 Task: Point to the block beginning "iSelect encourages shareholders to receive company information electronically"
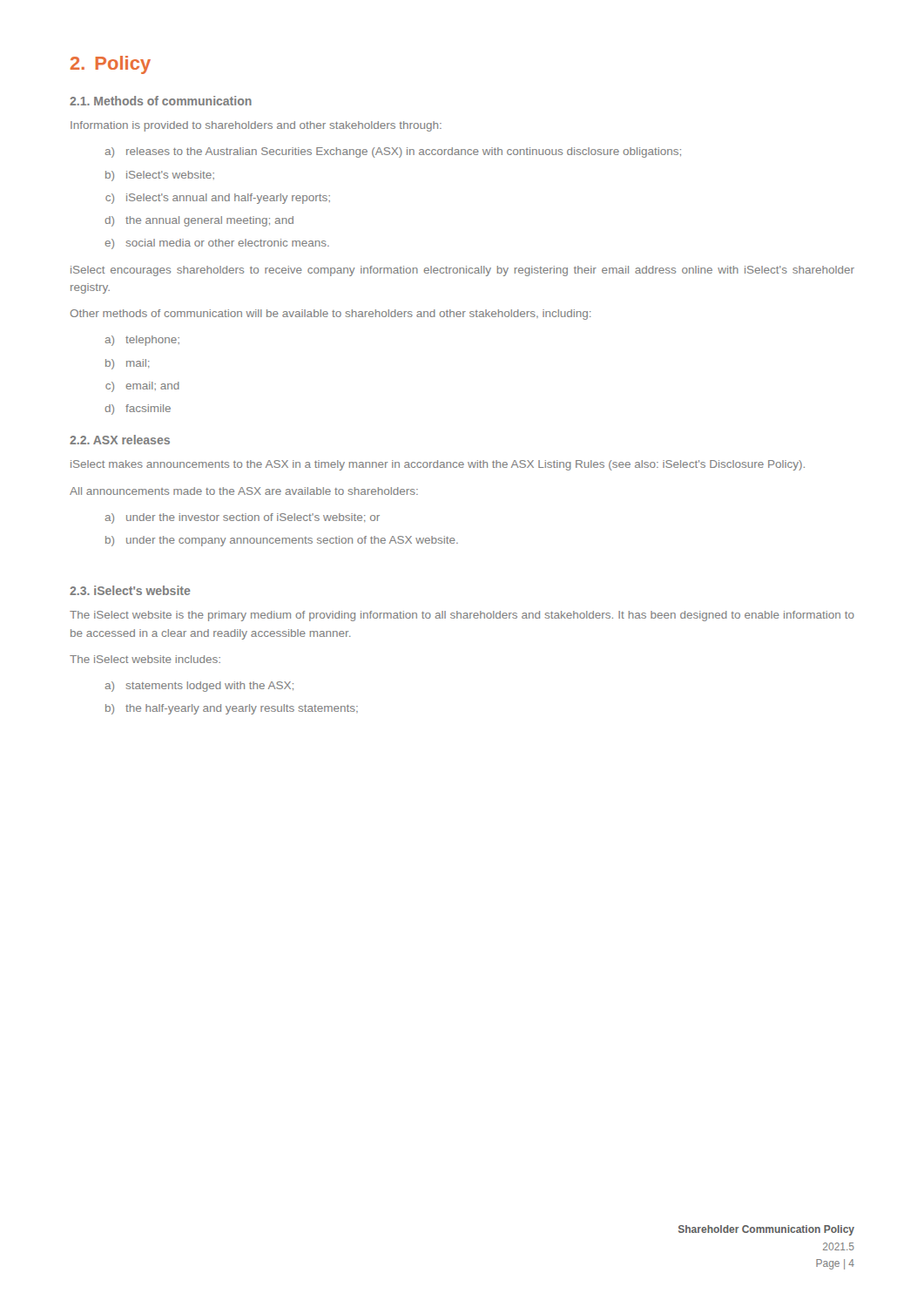(x=462, y=278)
